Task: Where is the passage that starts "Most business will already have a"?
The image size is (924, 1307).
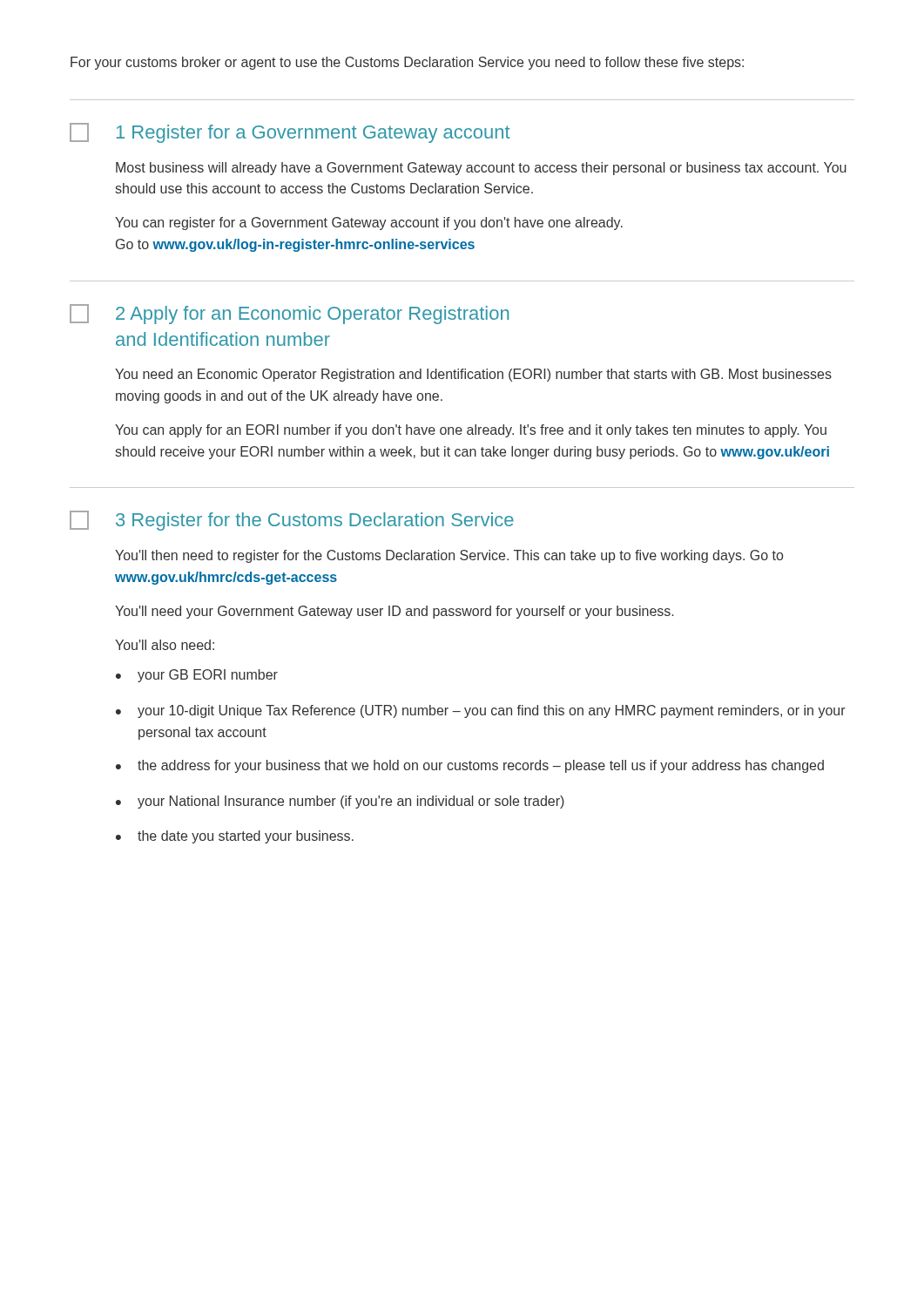Action: 481,178
